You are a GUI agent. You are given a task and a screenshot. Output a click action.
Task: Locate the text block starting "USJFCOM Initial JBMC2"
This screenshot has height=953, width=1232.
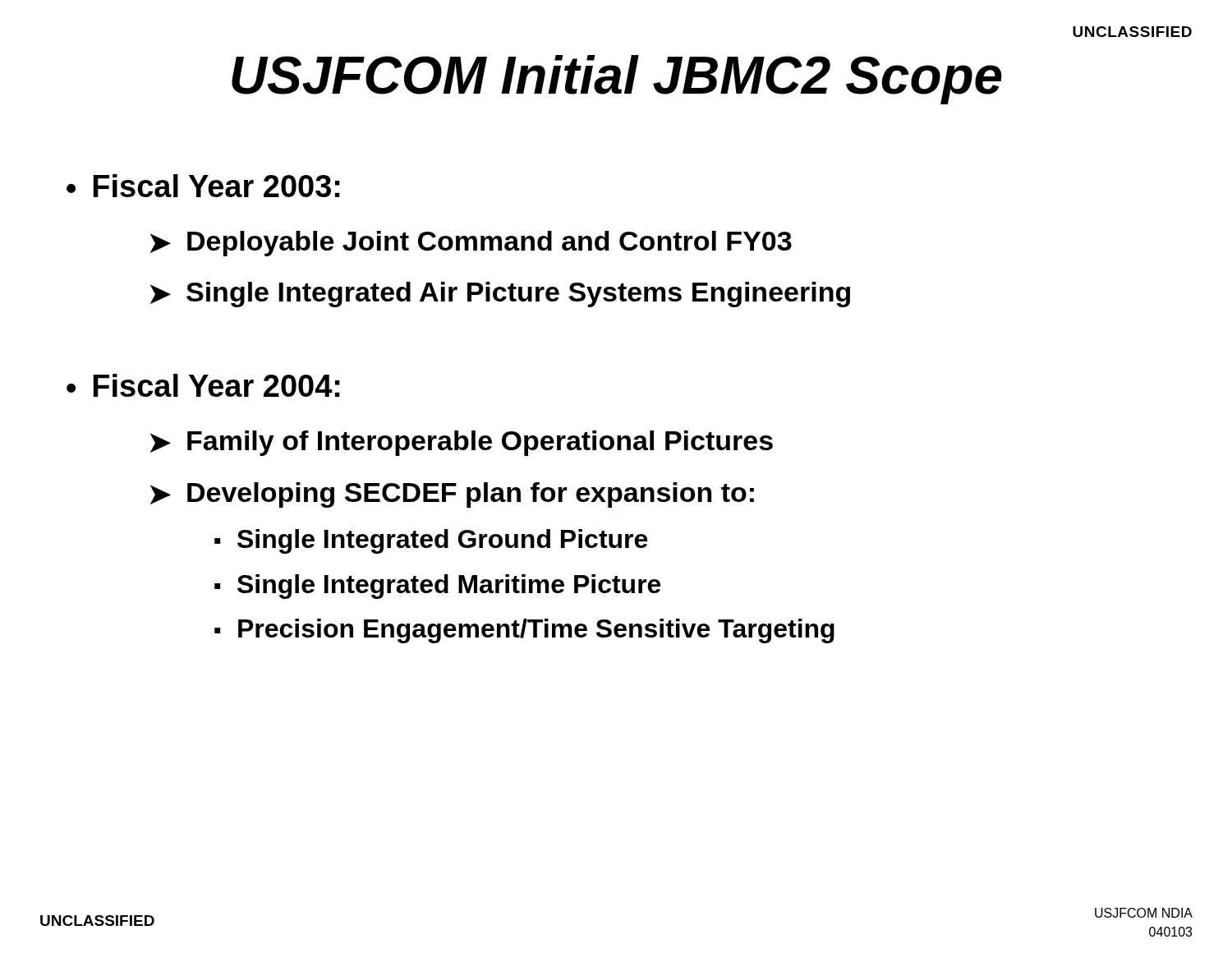(x=616, y=76)
